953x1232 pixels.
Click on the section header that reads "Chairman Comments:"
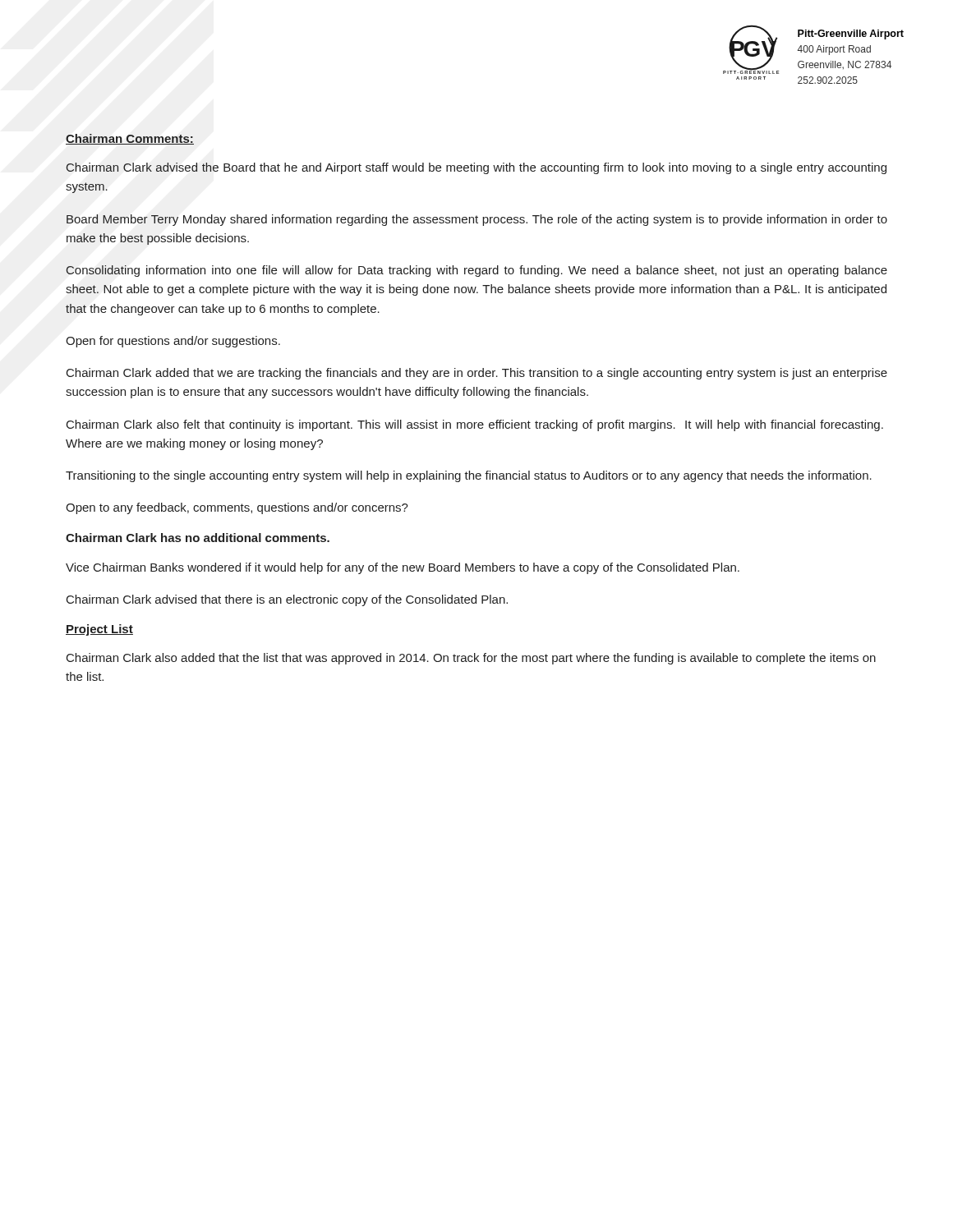tap(130, 139)
